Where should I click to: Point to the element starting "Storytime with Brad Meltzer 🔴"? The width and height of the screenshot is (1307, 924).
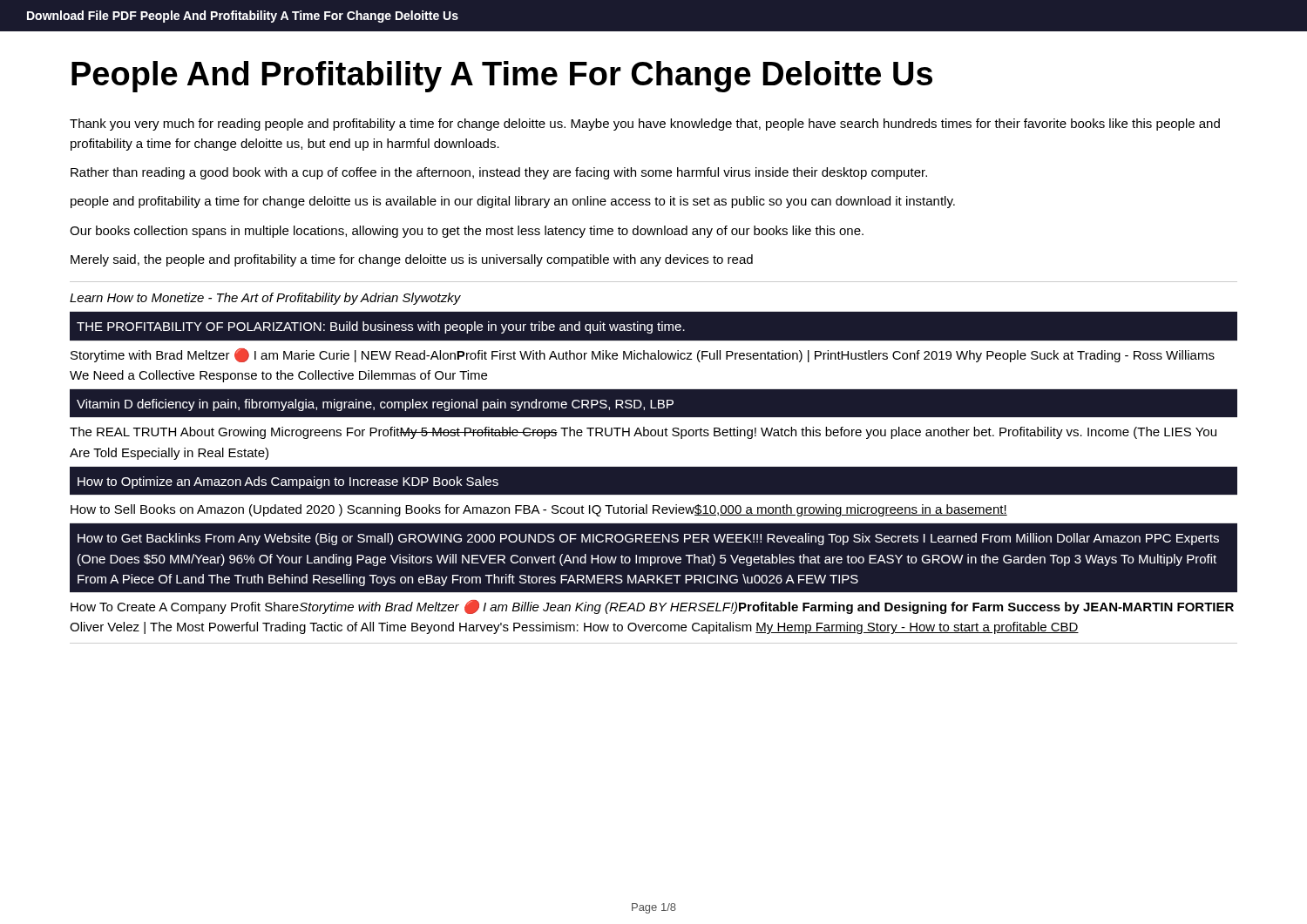pyautogui.click(x=642, y=365)
